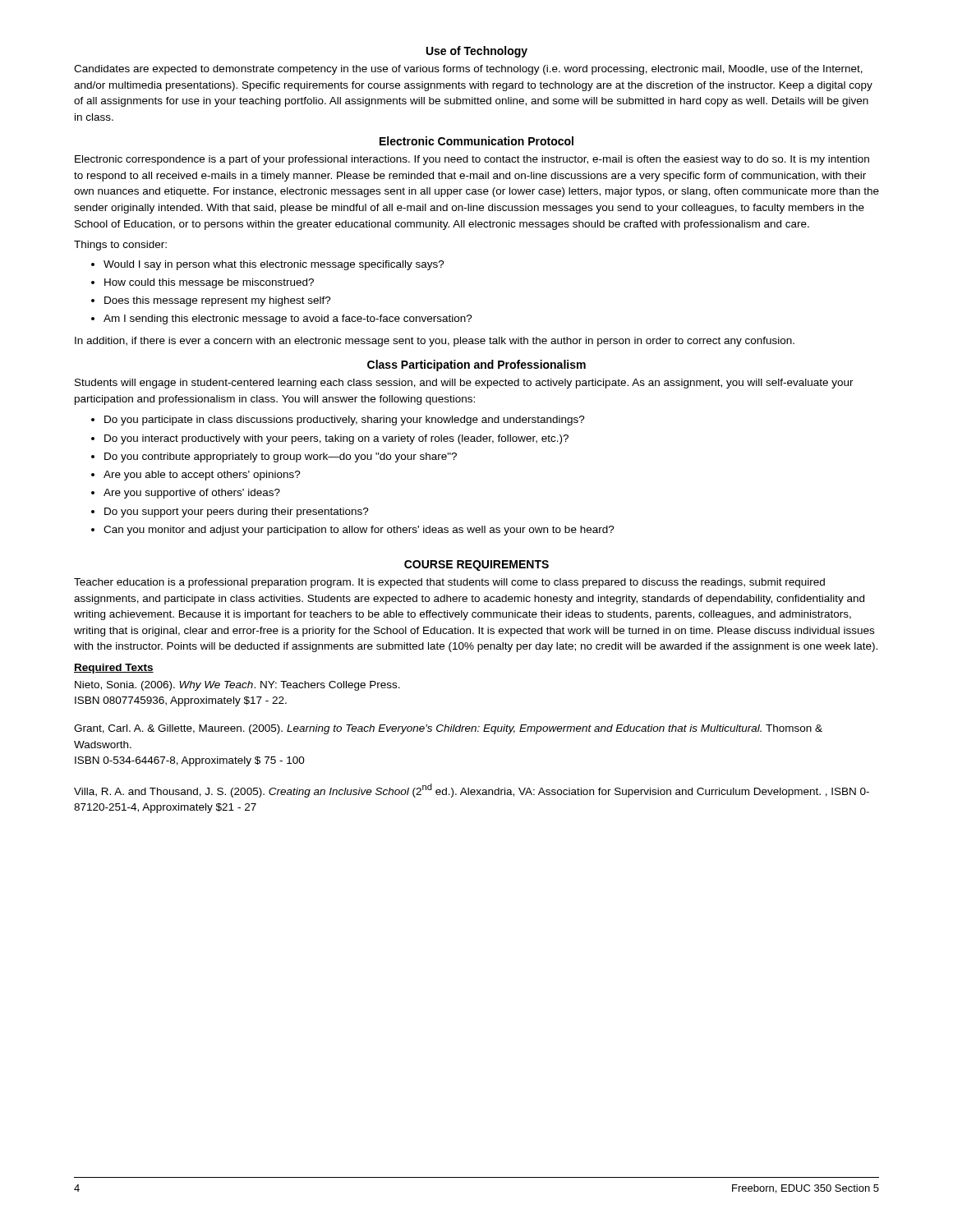This screenshot has height=1232, width=953.
Task: Click the passage that begins "Nieto, Sonia. (2006). Why We Teach. NY:"
Action: (x=237, y=693)
